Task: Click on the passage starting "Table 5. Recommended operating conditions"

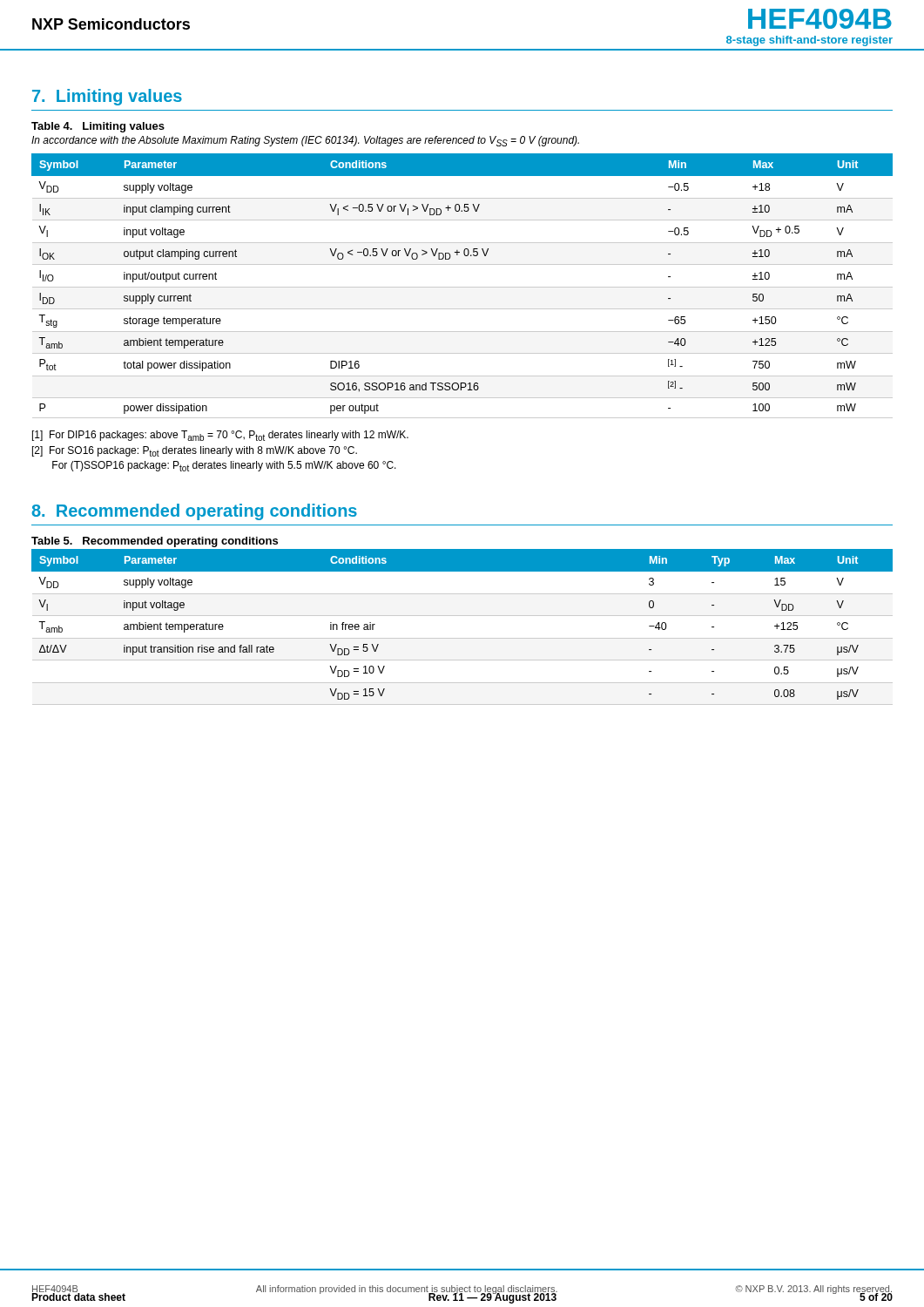Action: click(x=155, y=541)
